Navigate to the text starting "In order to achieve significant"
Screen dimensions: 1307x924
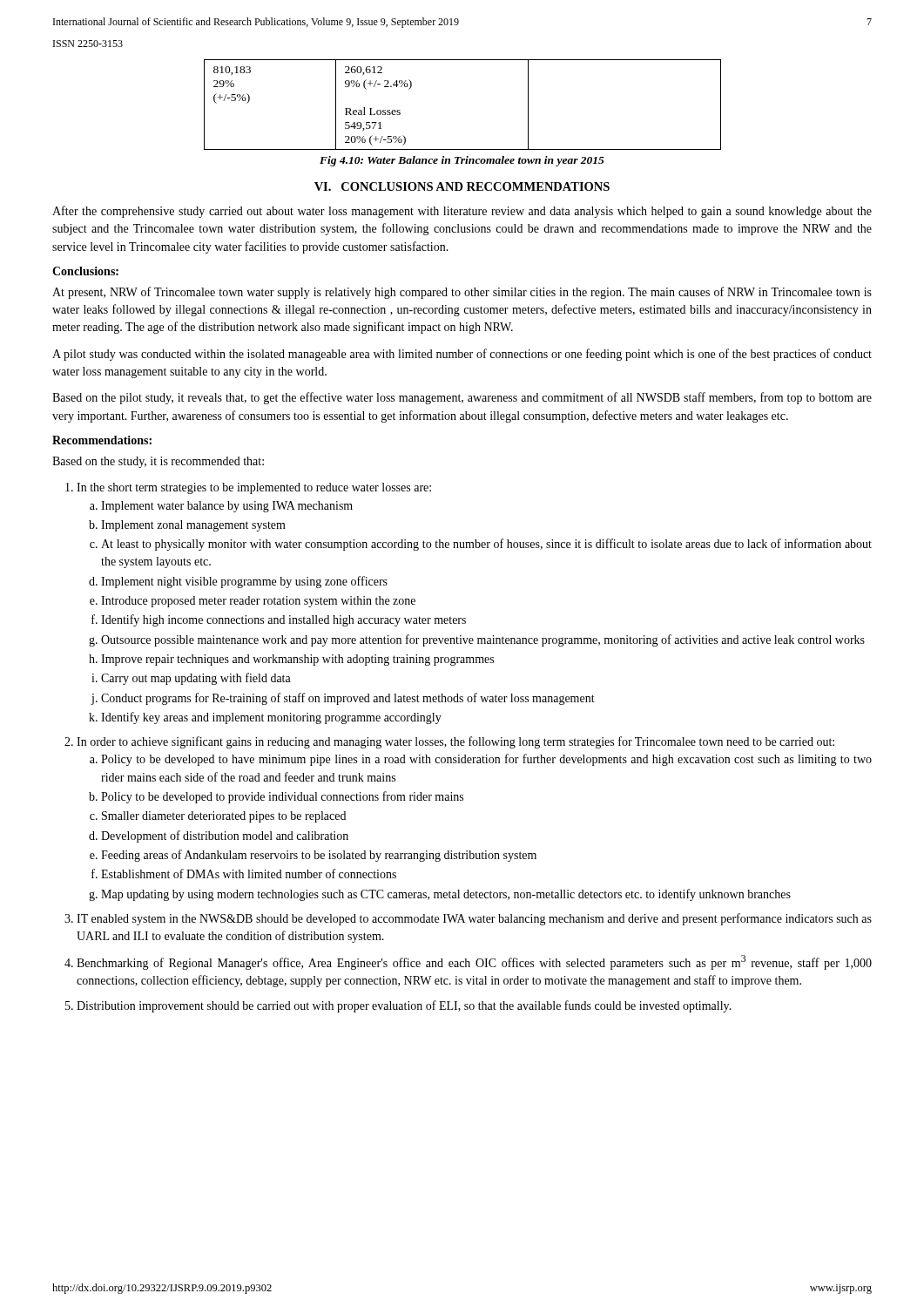449,742
